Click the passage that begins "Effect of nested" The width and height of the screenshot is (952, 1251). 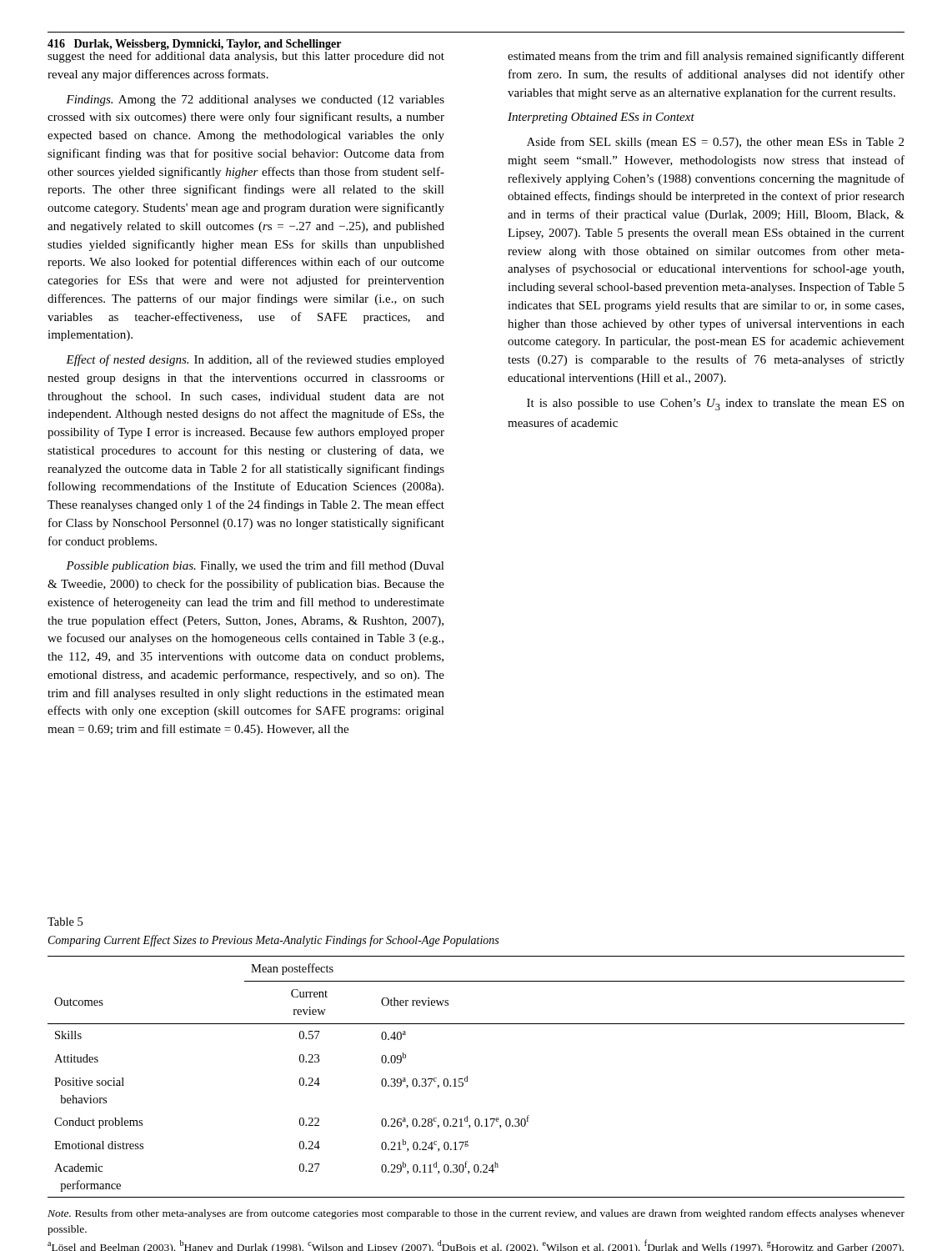pyautogui.click(x=246, y=451)
